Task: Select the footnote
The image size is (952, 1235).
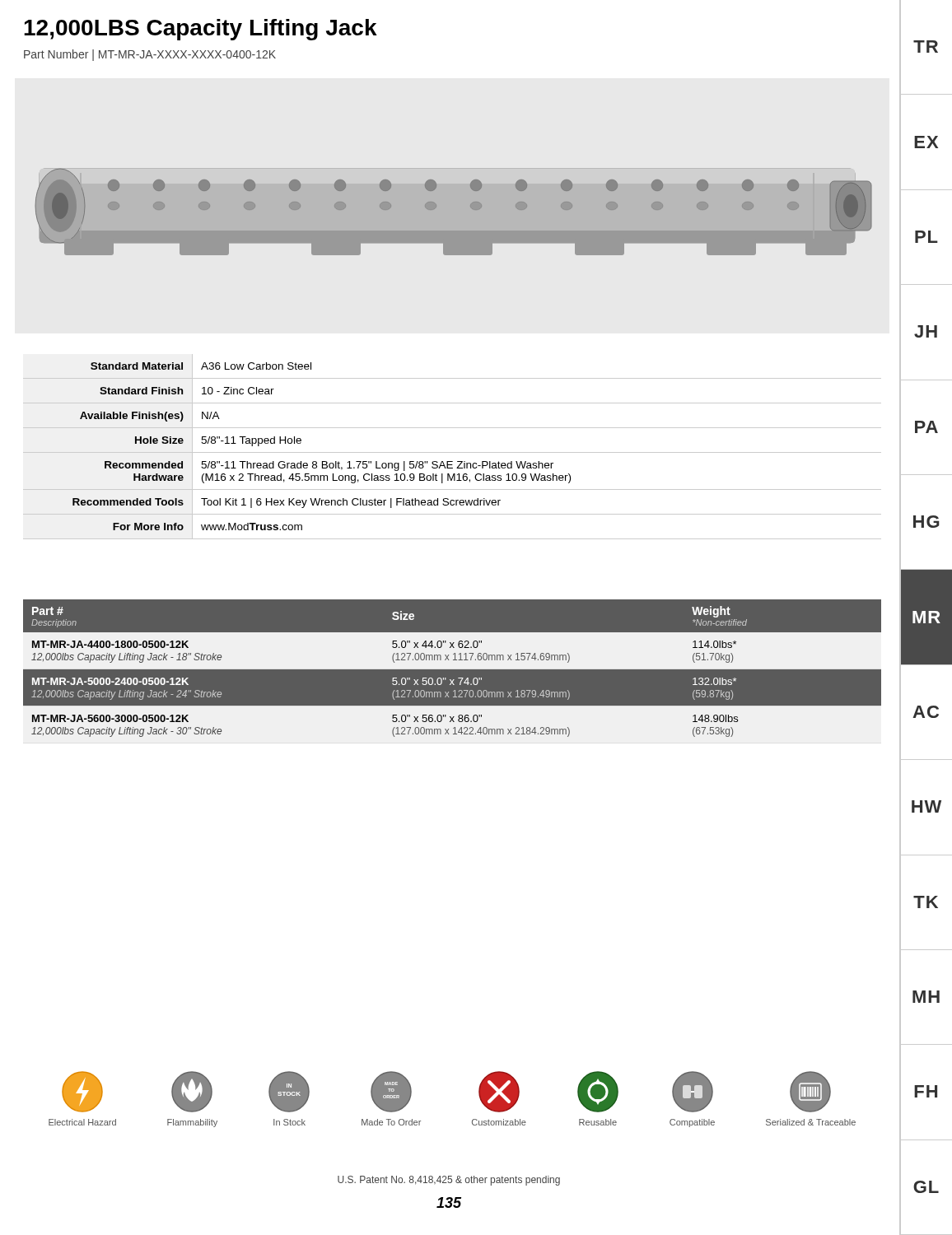Action: point(449,1180)
